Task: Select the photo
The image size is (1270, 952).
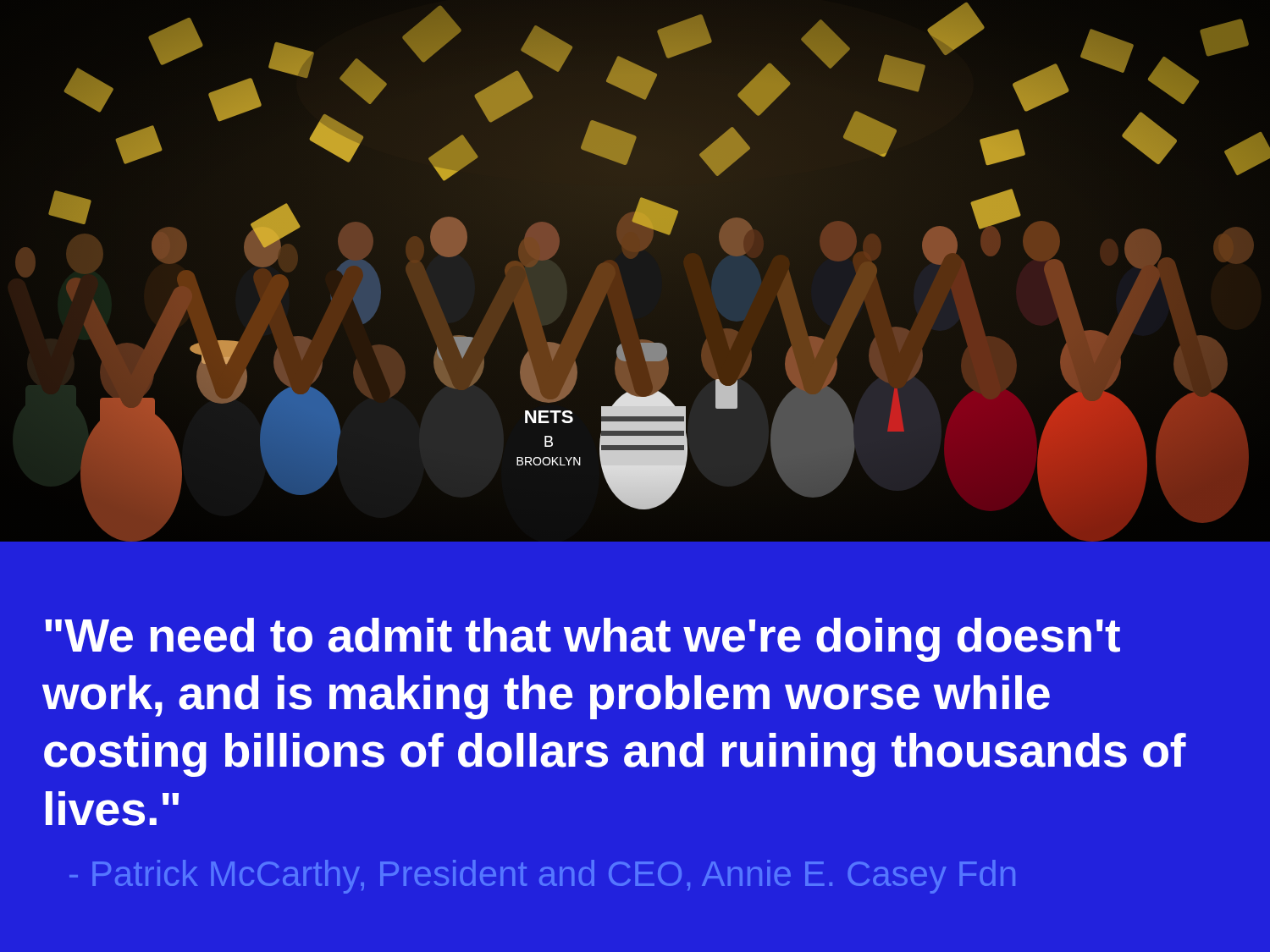Action: [x=635, y=271]
